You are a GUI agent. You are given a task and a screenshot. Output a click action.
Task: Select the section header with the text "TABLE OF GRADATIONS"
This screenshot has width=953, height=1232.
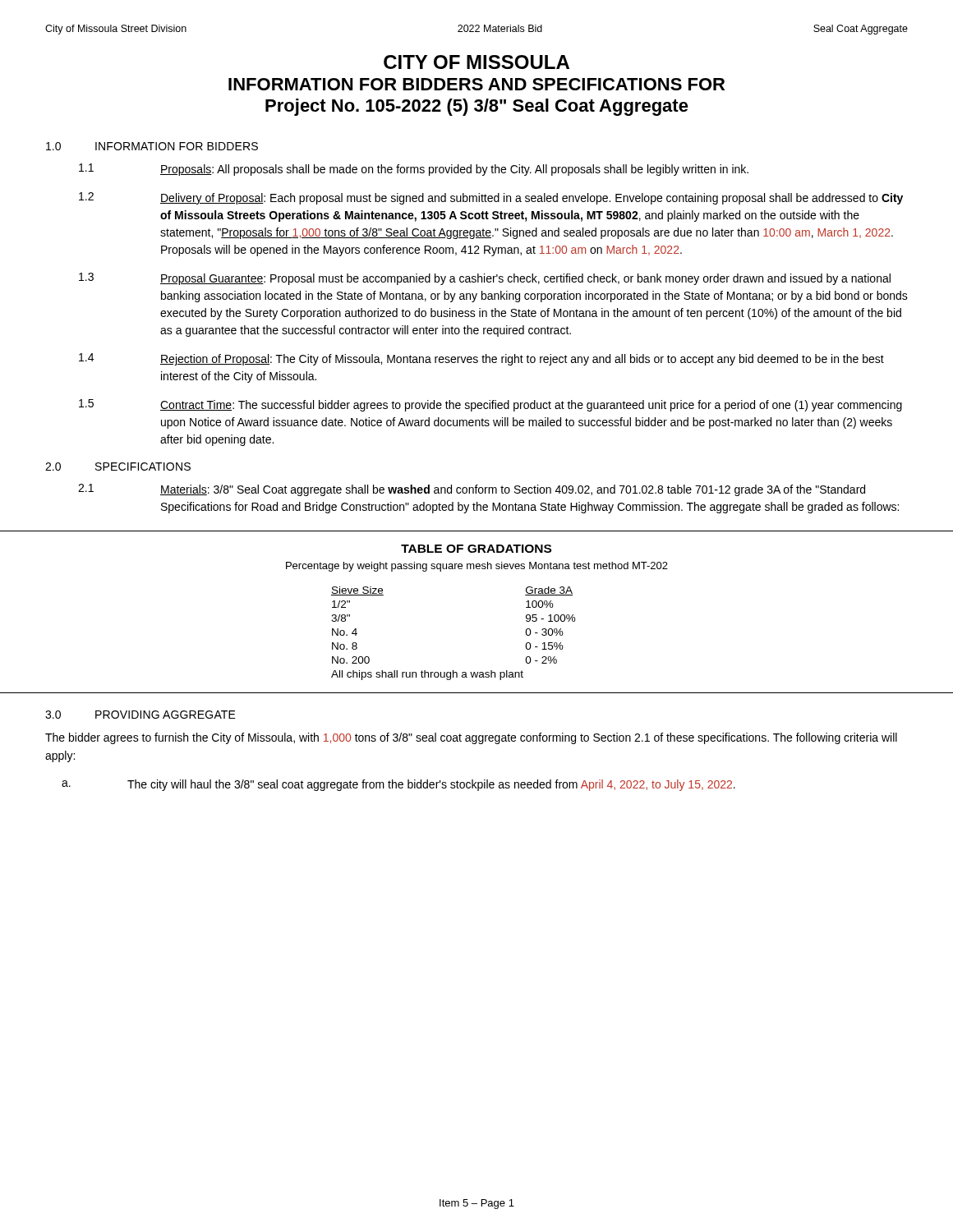(476, 548)
